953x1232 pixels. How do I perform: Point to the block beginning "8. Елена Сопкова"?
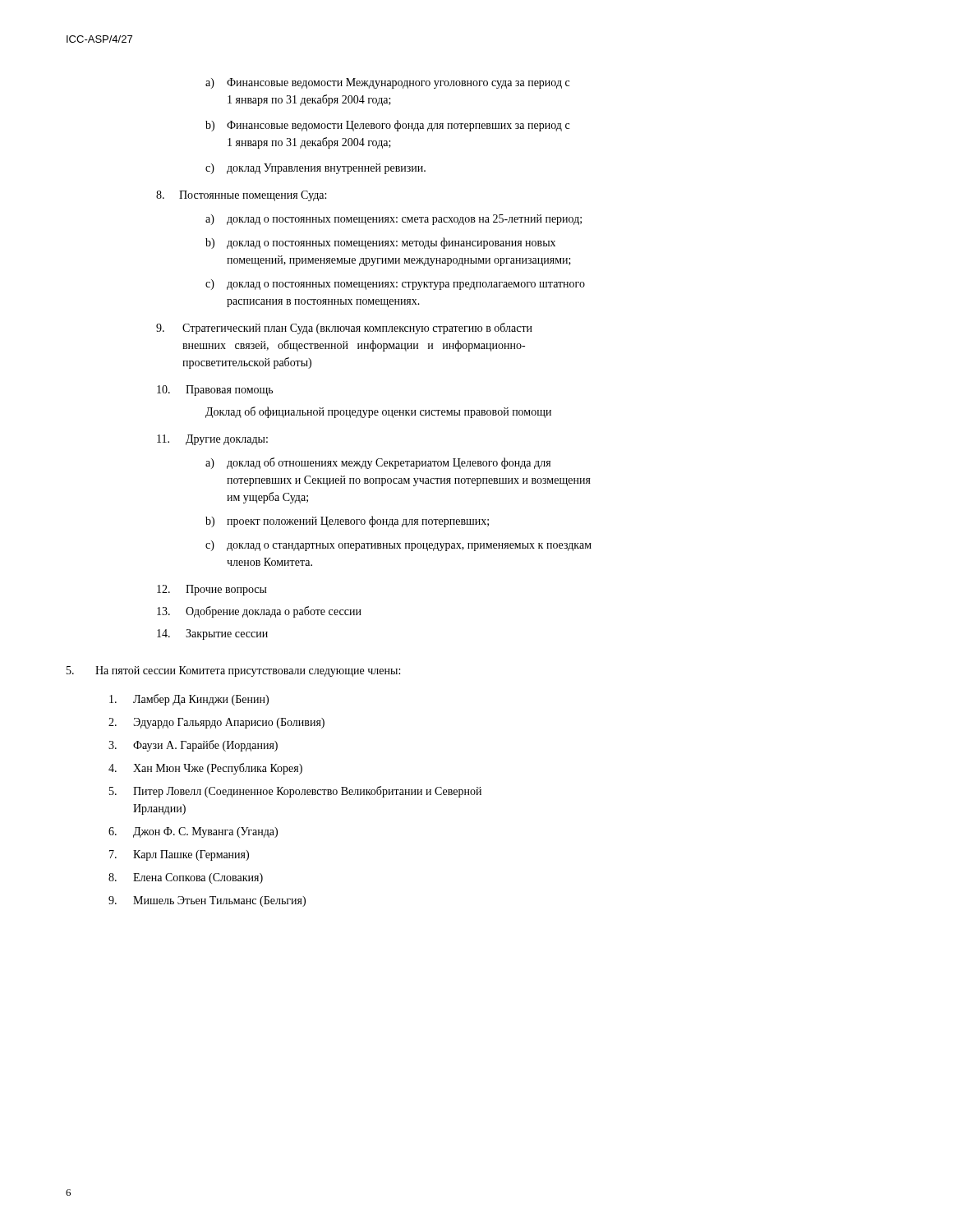click(x=186, y=878)
